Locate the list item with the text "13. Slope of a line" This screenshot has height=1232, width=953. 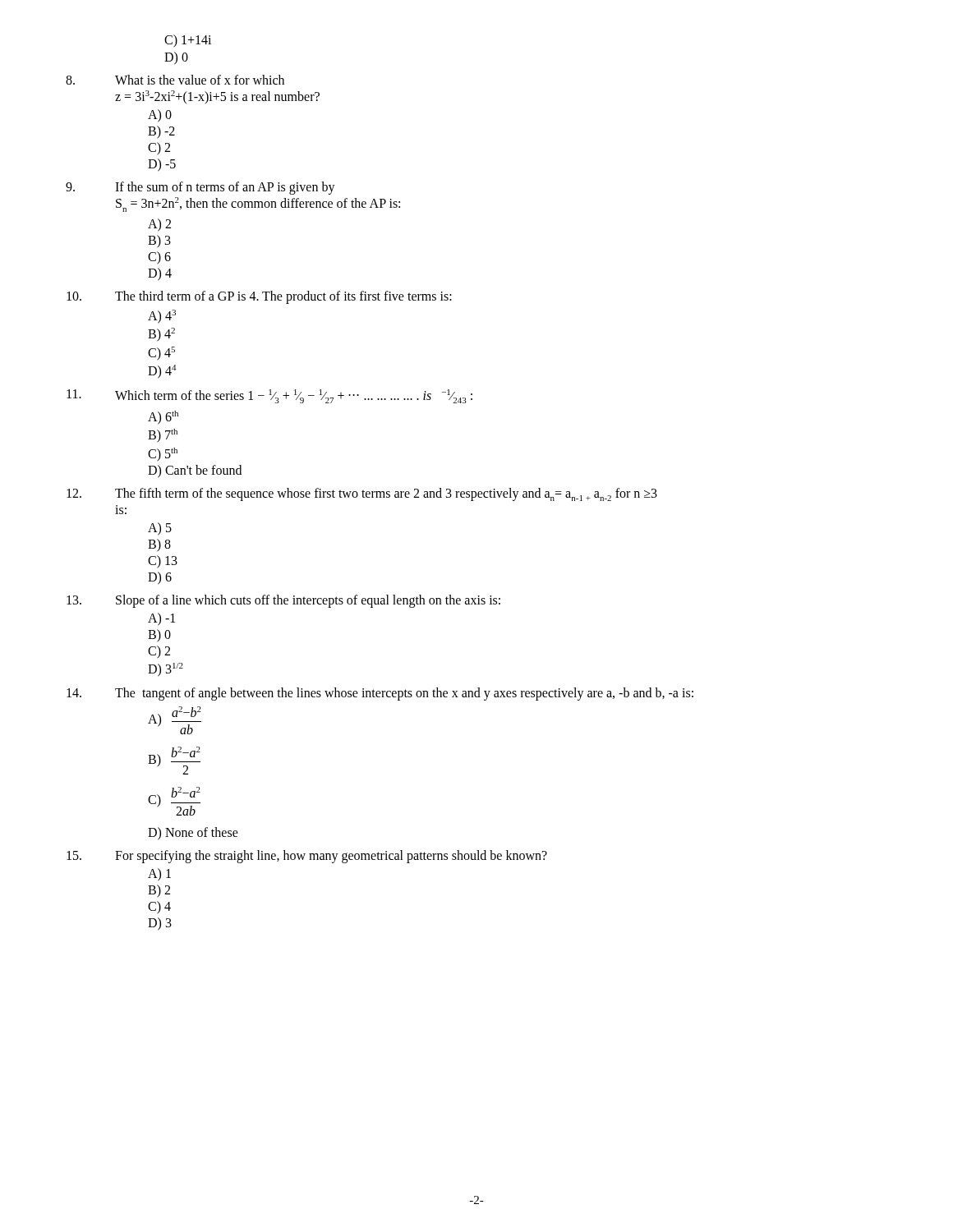point(283,601)
